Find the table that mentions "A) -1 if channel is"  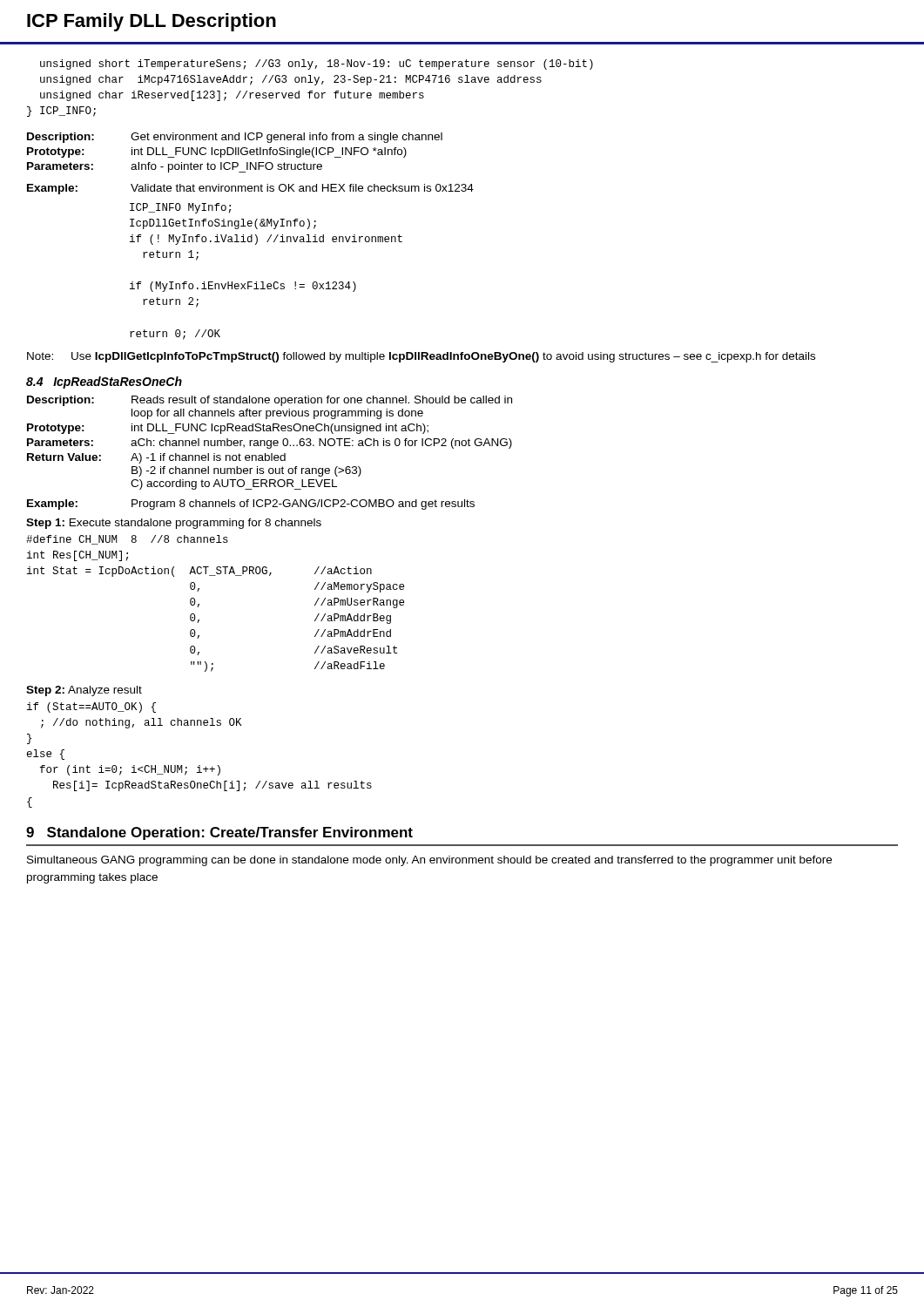462,441
